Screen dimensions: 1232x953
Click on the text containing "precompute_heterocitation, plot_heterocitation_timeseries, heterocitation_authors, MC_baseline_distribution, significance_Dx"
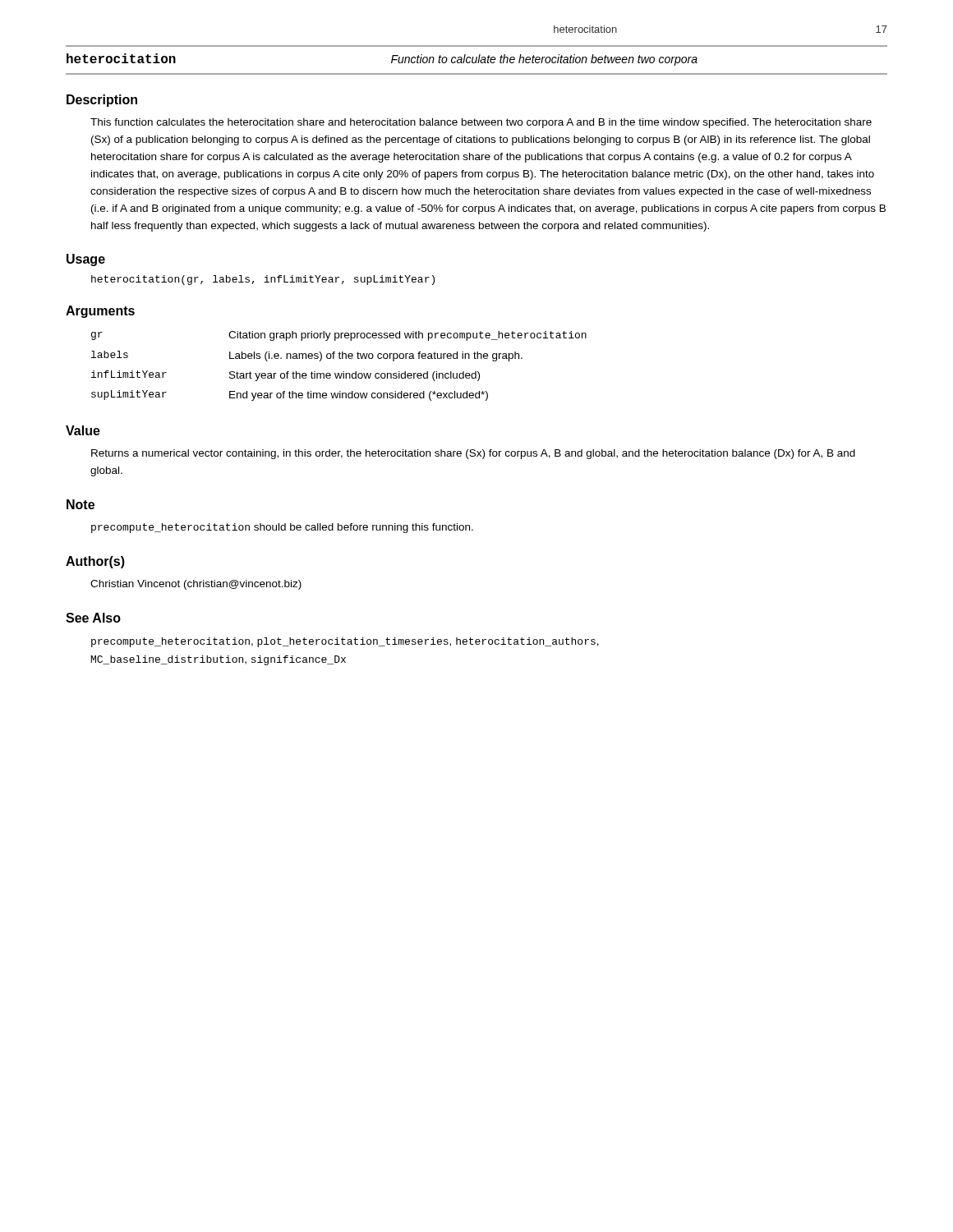click(x=345, y=650)
